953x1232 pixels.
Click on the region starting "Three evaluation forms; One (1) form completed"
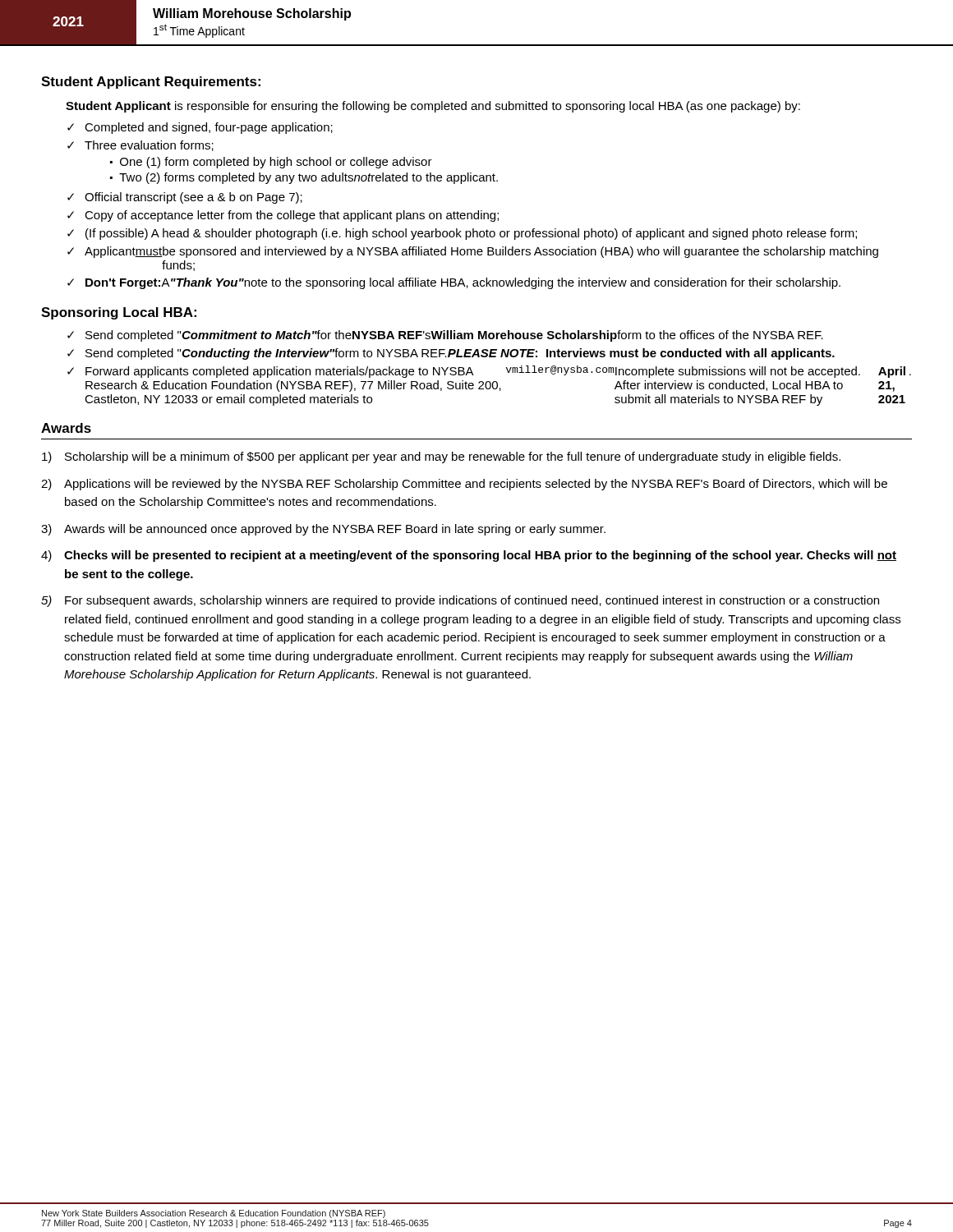(292, 162)
